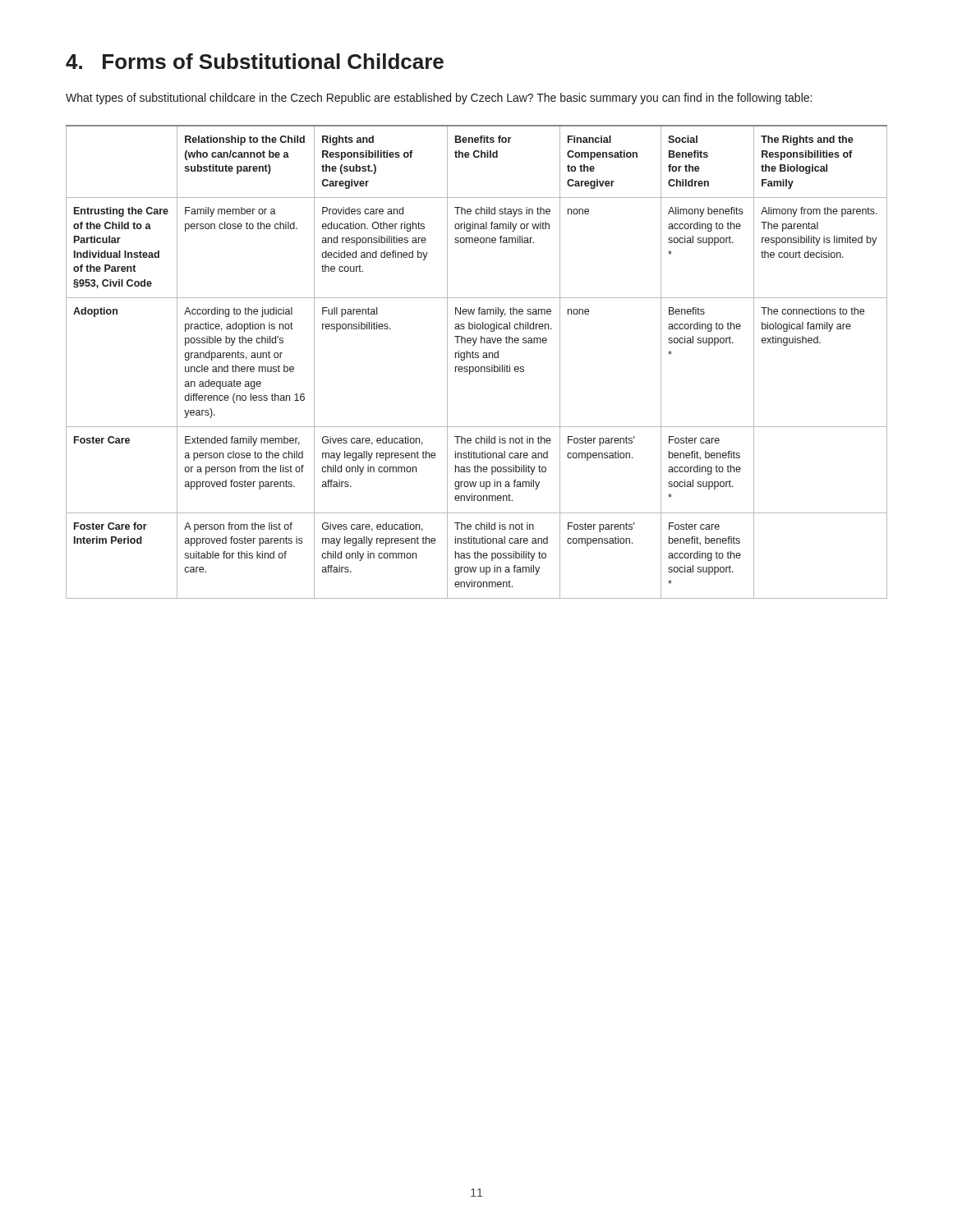Find the text block containing "What types of substitutional childcare in"
Viewport: 953px width, 1232px height.
click(x=439, y=98)
